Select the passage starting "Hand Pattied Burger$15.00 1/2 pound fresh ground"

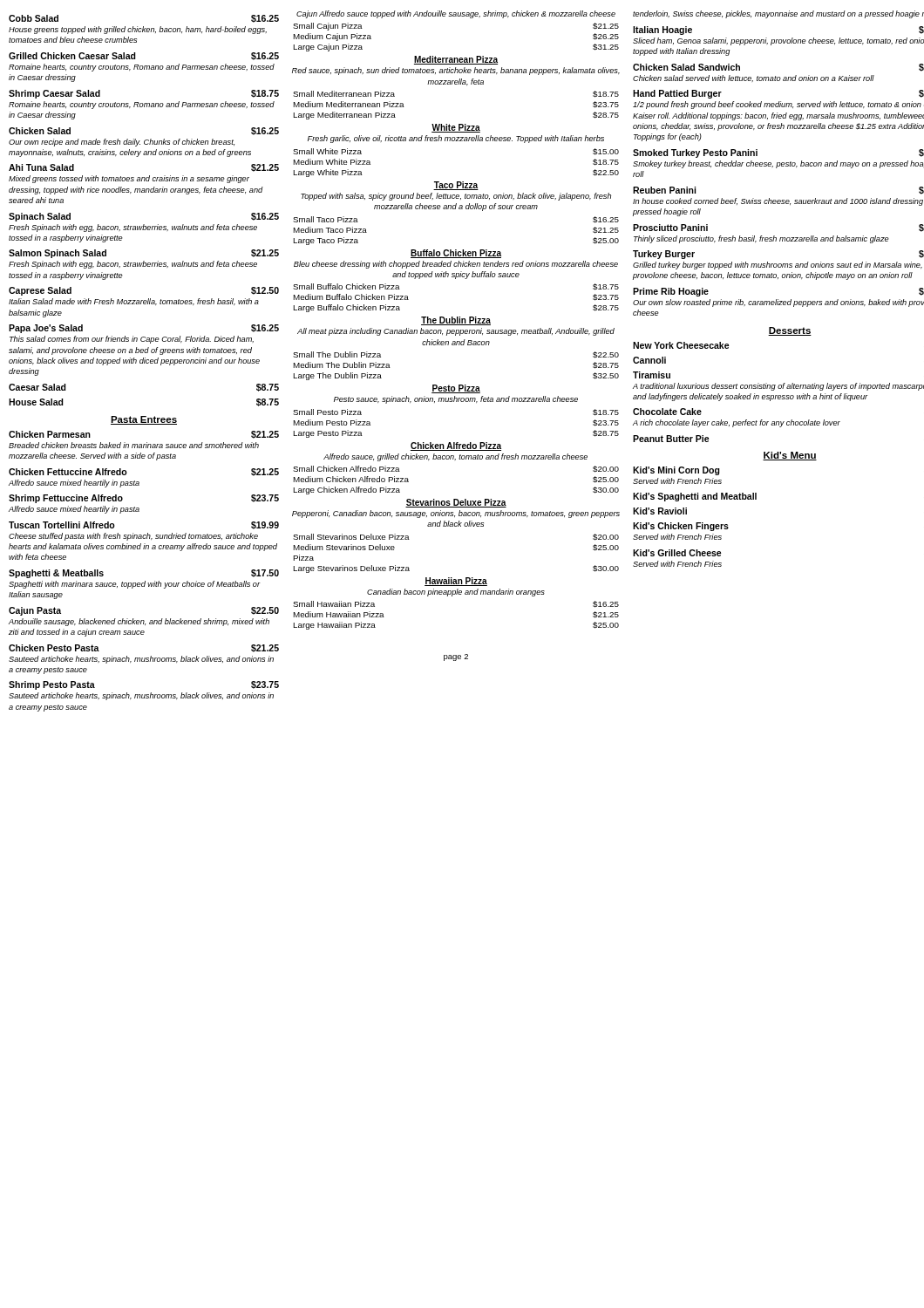tap(778, 115)
